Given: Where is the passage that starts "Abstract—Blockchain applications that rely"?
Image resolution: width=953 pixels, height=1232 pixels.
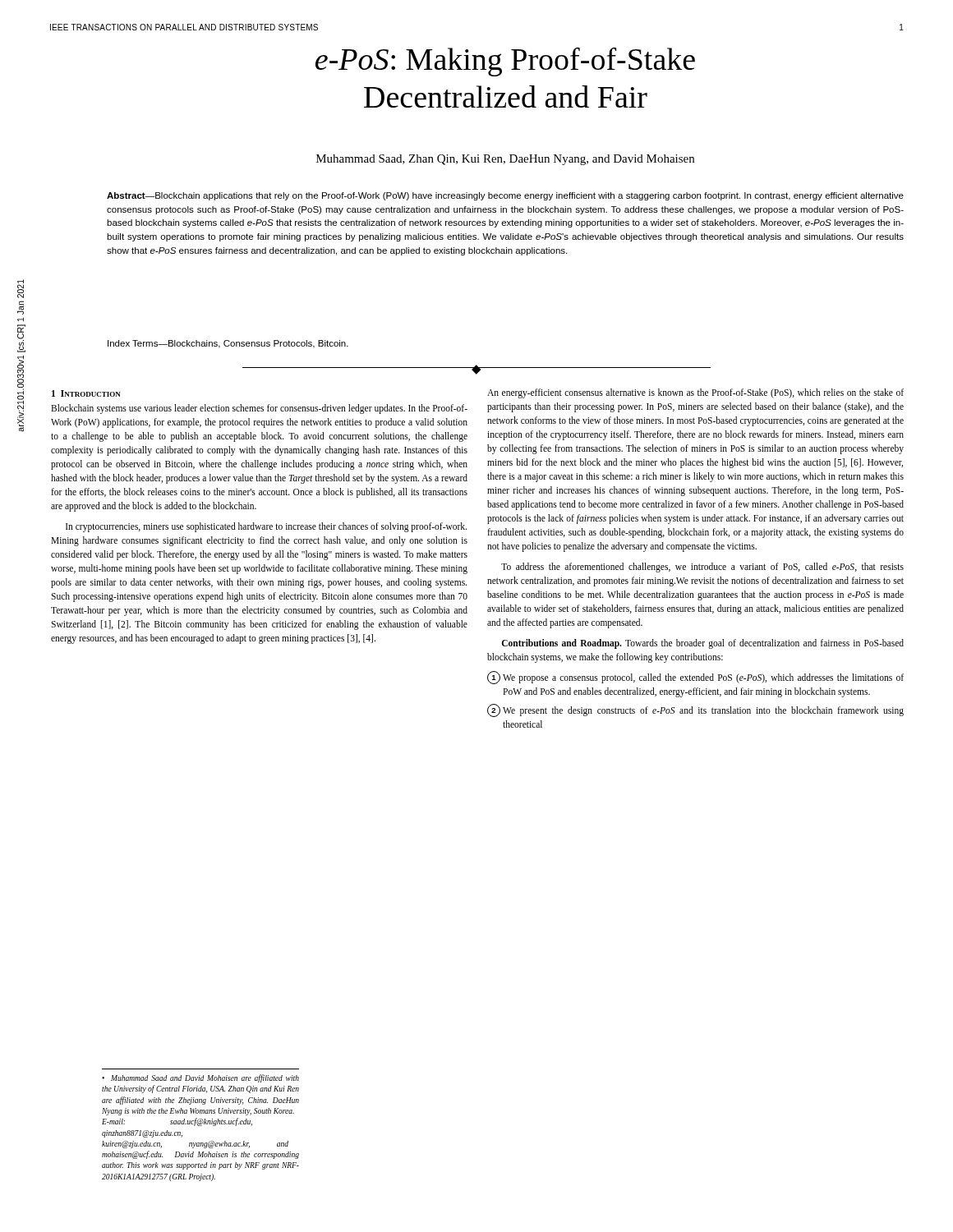Looking at the screenshot, I should 505,223.
